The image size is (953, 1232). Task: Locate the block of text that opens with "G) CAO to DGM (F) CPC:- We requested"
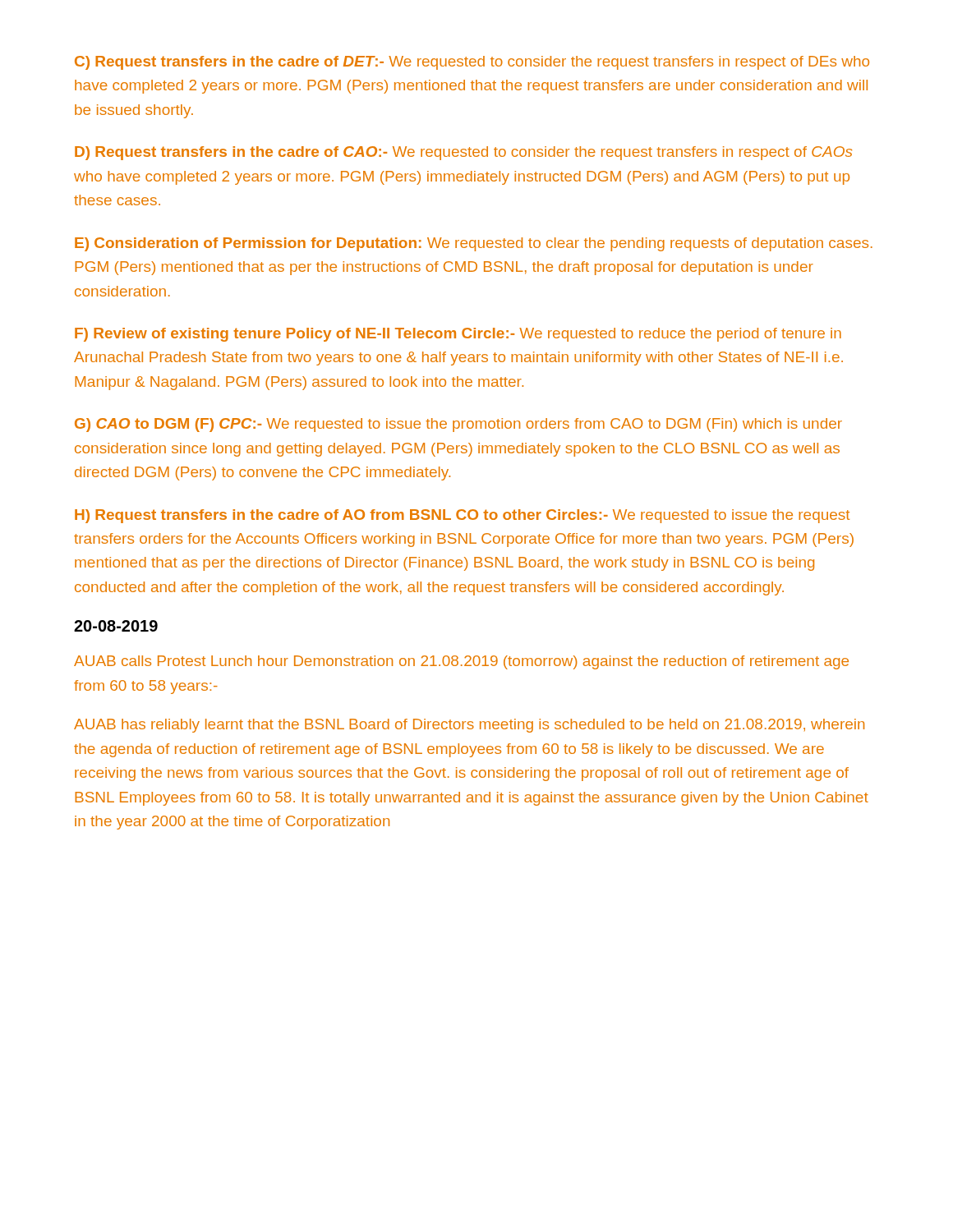click(x=458, y=448)
